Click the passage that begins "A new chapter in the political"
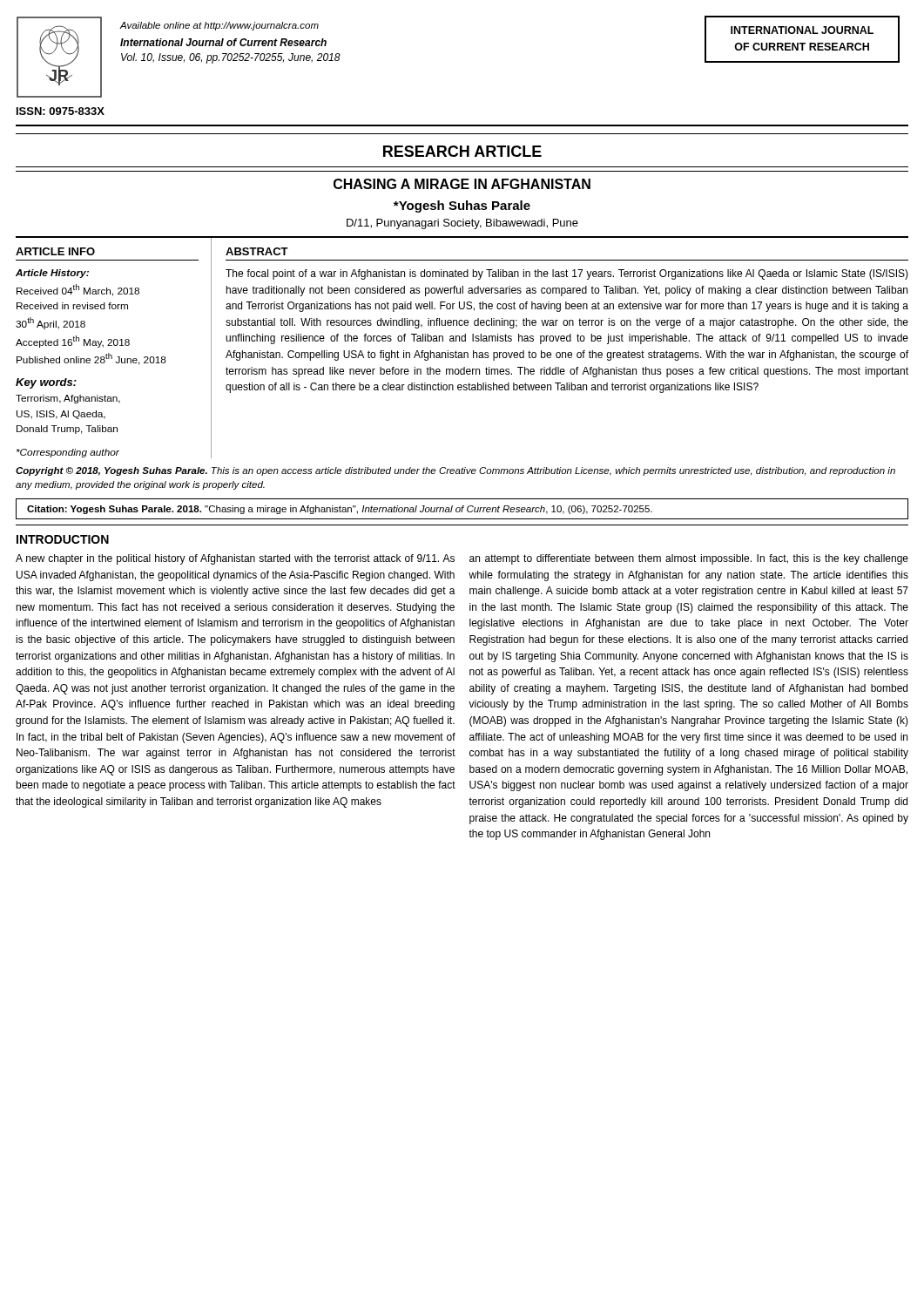Screen dimensions: 1307x924 235,680
